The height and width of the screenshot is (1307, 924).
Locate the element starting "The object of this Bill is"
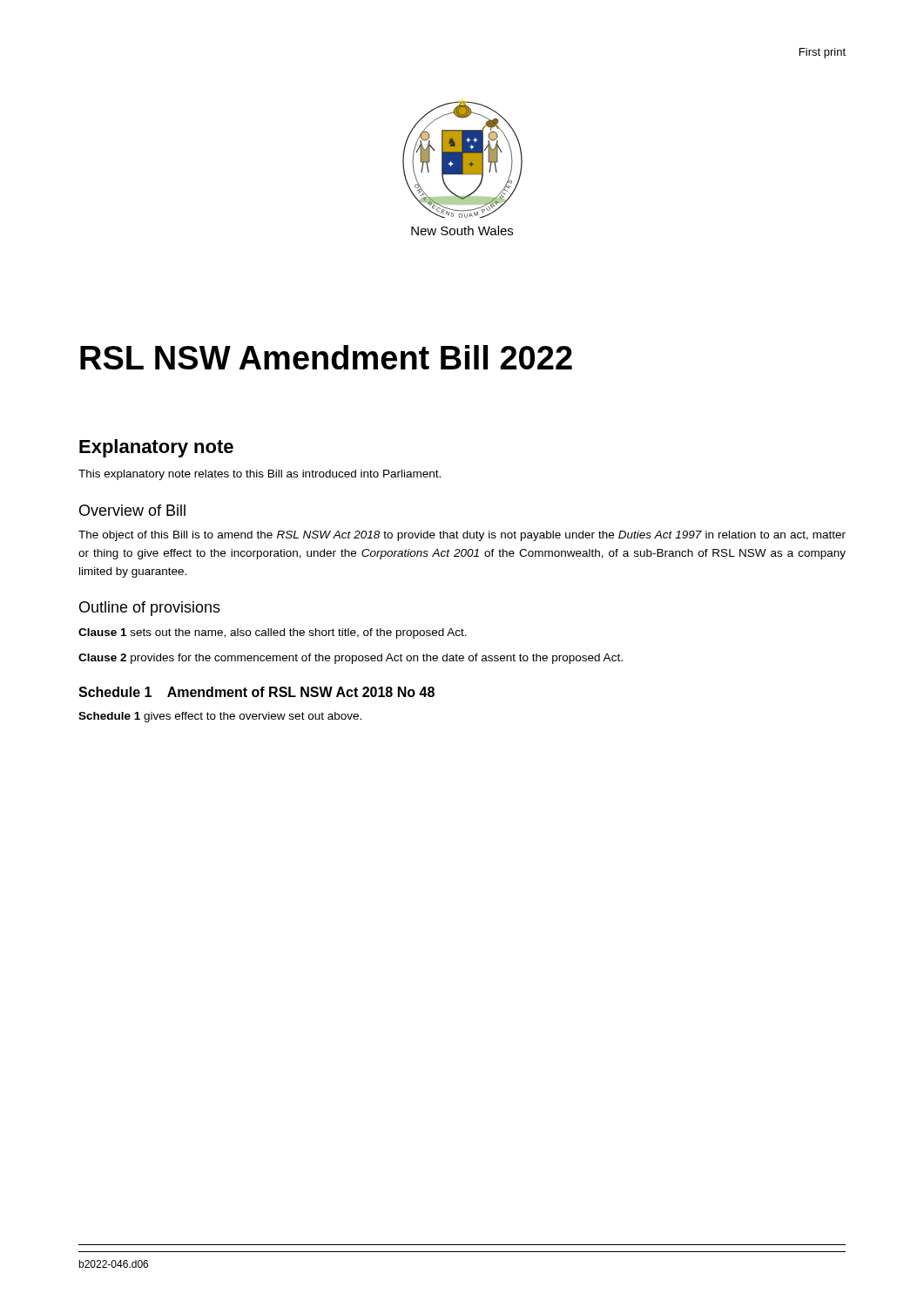click(462, 554)
